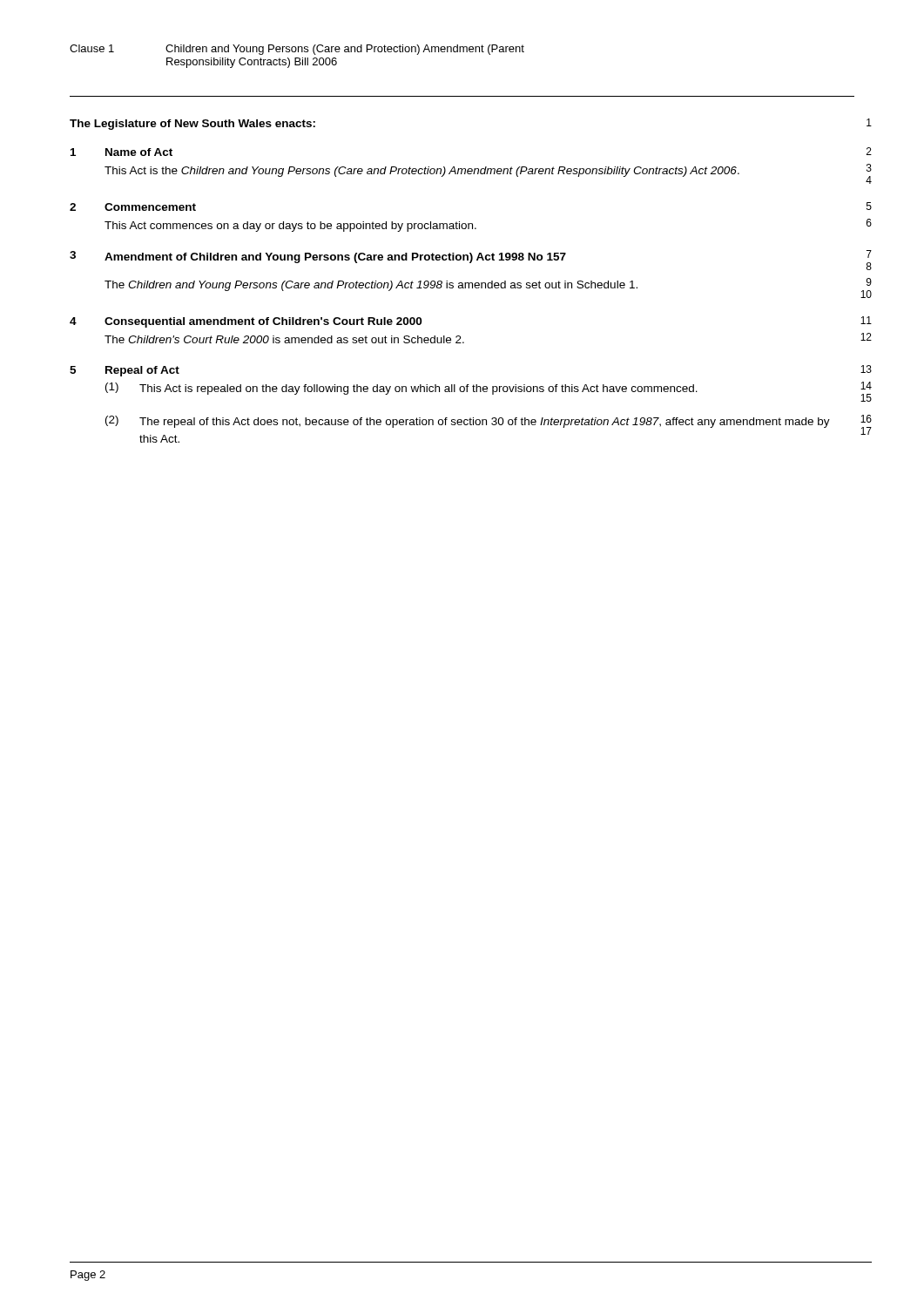Locate the element starting "The Children's Court Rule 2000 is amended as"

pyautogui.click(x=277, y=338)
